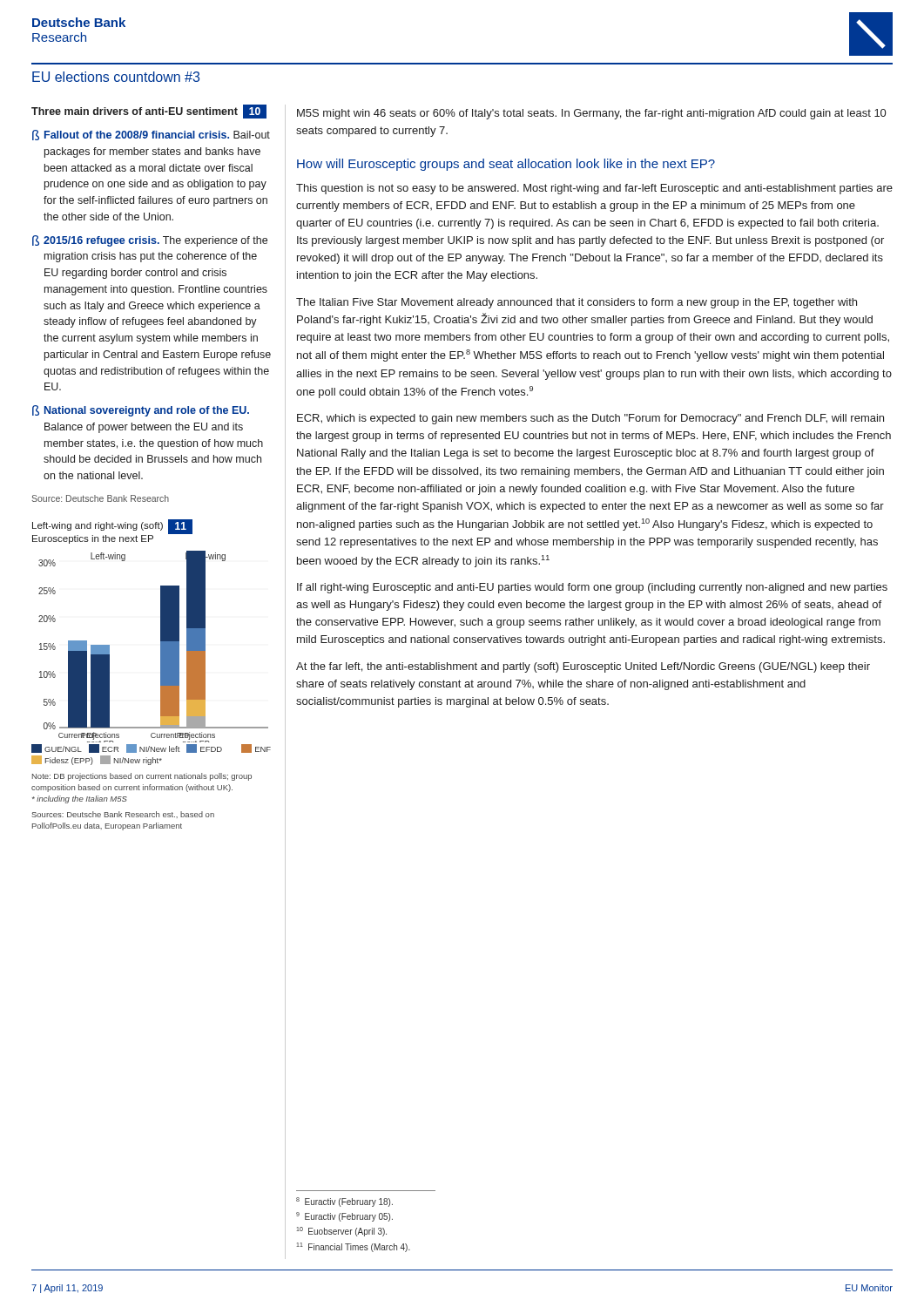Select the passage starting "At the far left, the anti-establishment and partly"
Viewport: 924px width, 1307px height.
click(583, 683)
